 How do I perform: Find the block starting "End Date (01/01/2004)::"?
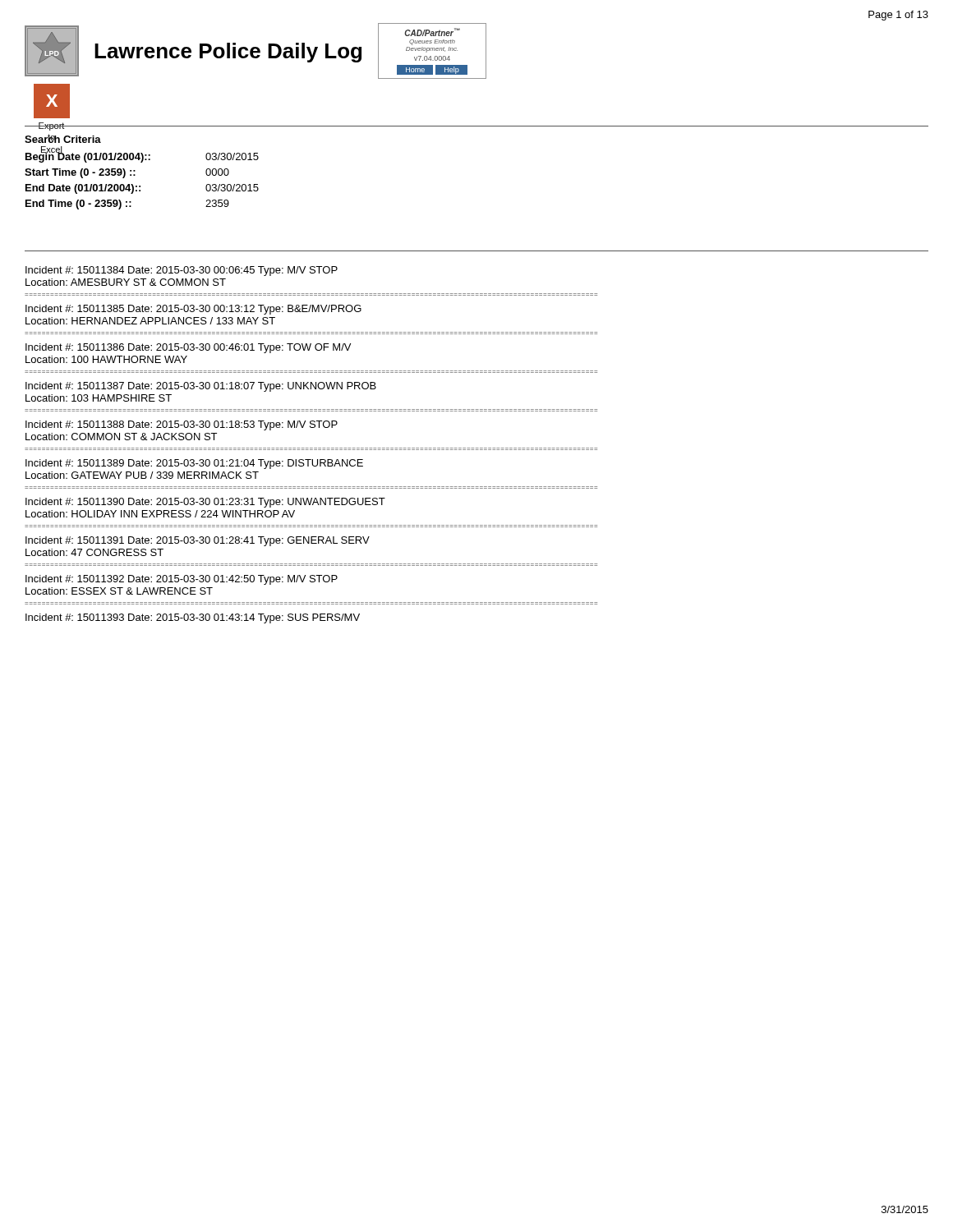(142, 188)
